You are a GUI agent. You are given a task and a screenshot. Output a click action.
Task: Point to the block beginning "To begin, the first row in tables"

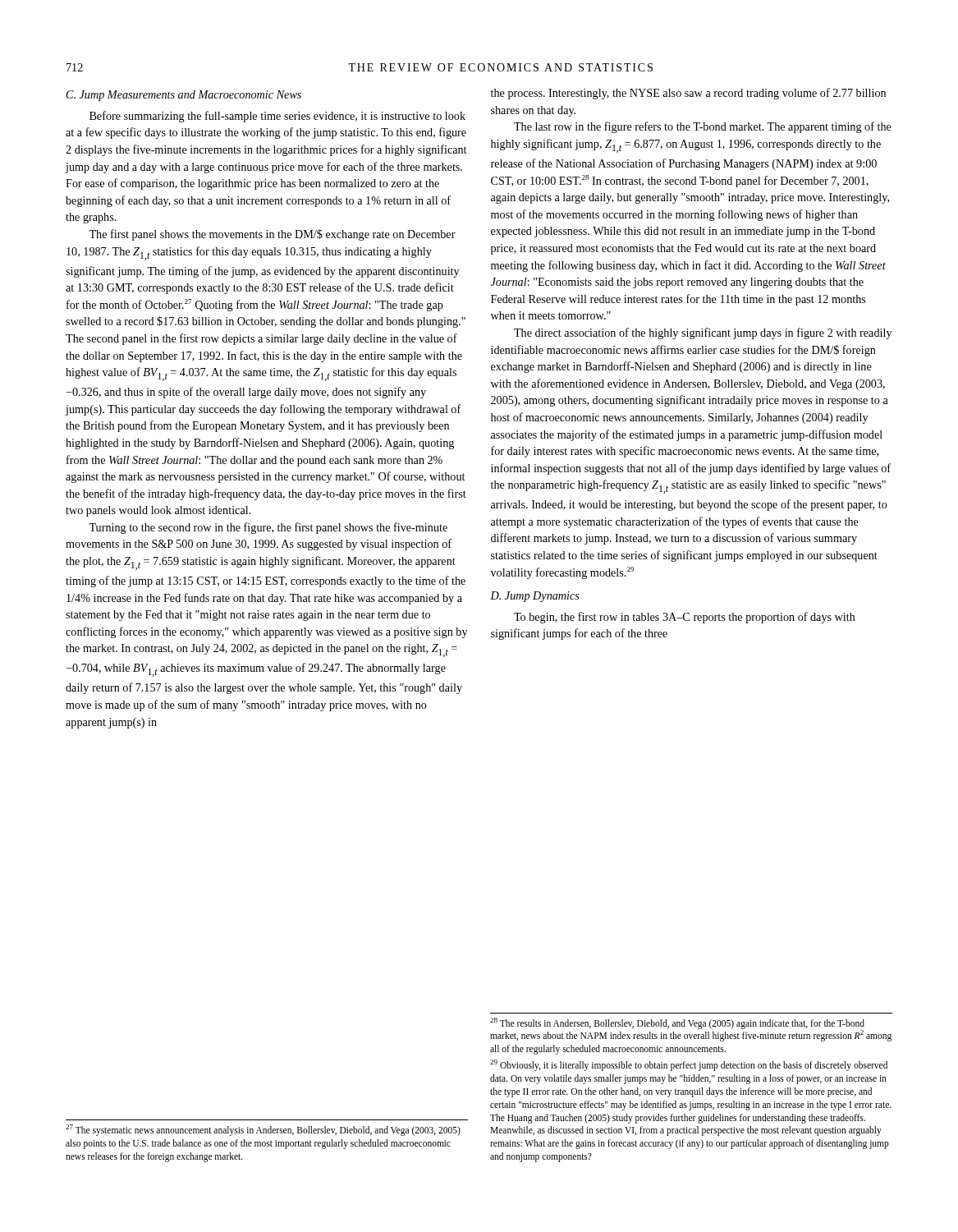[x=691, y=625]
